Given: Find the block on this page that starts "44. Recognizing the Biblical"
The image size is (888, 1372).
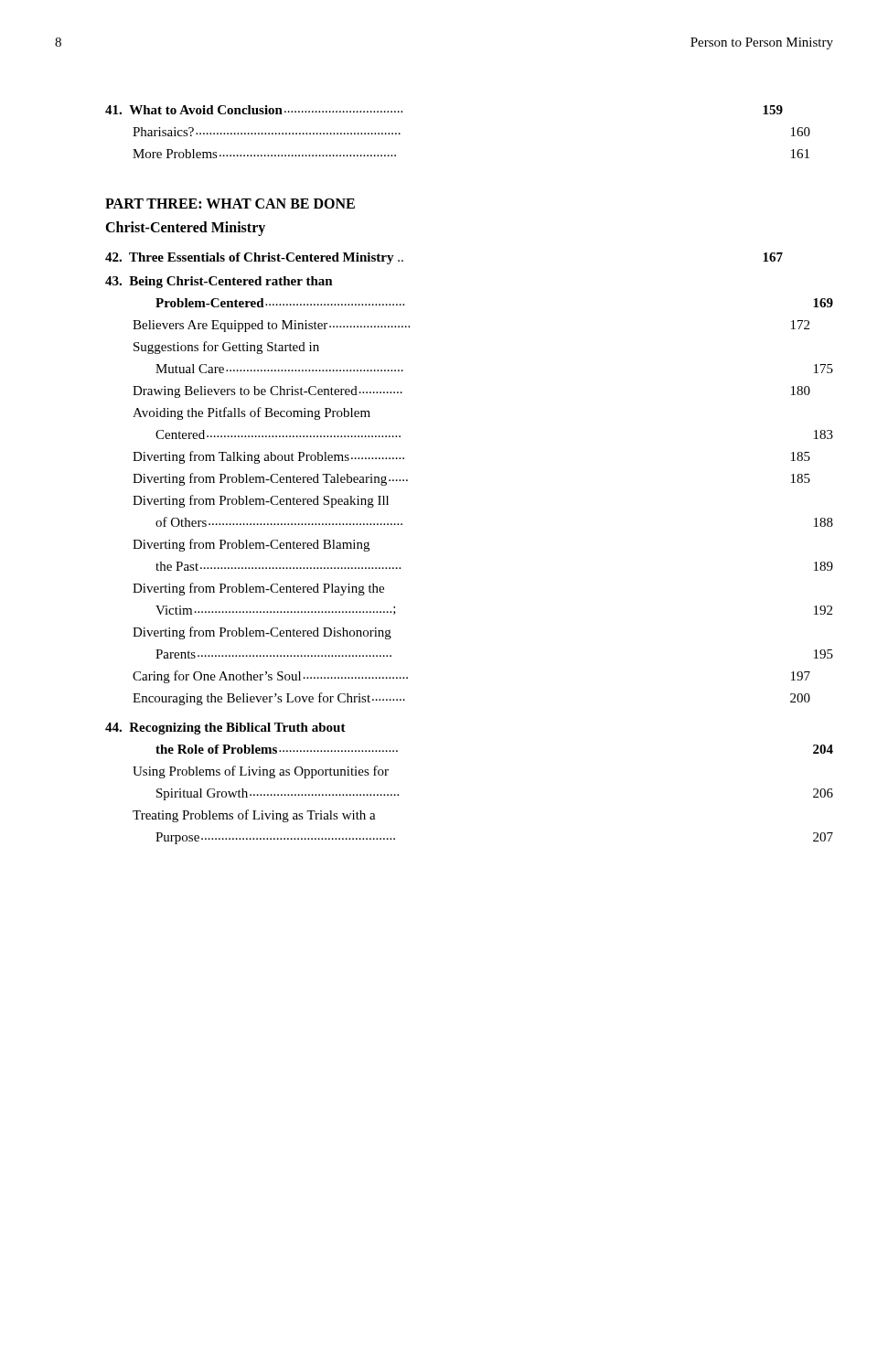Looking at the screenshot, I should (225, 727).
